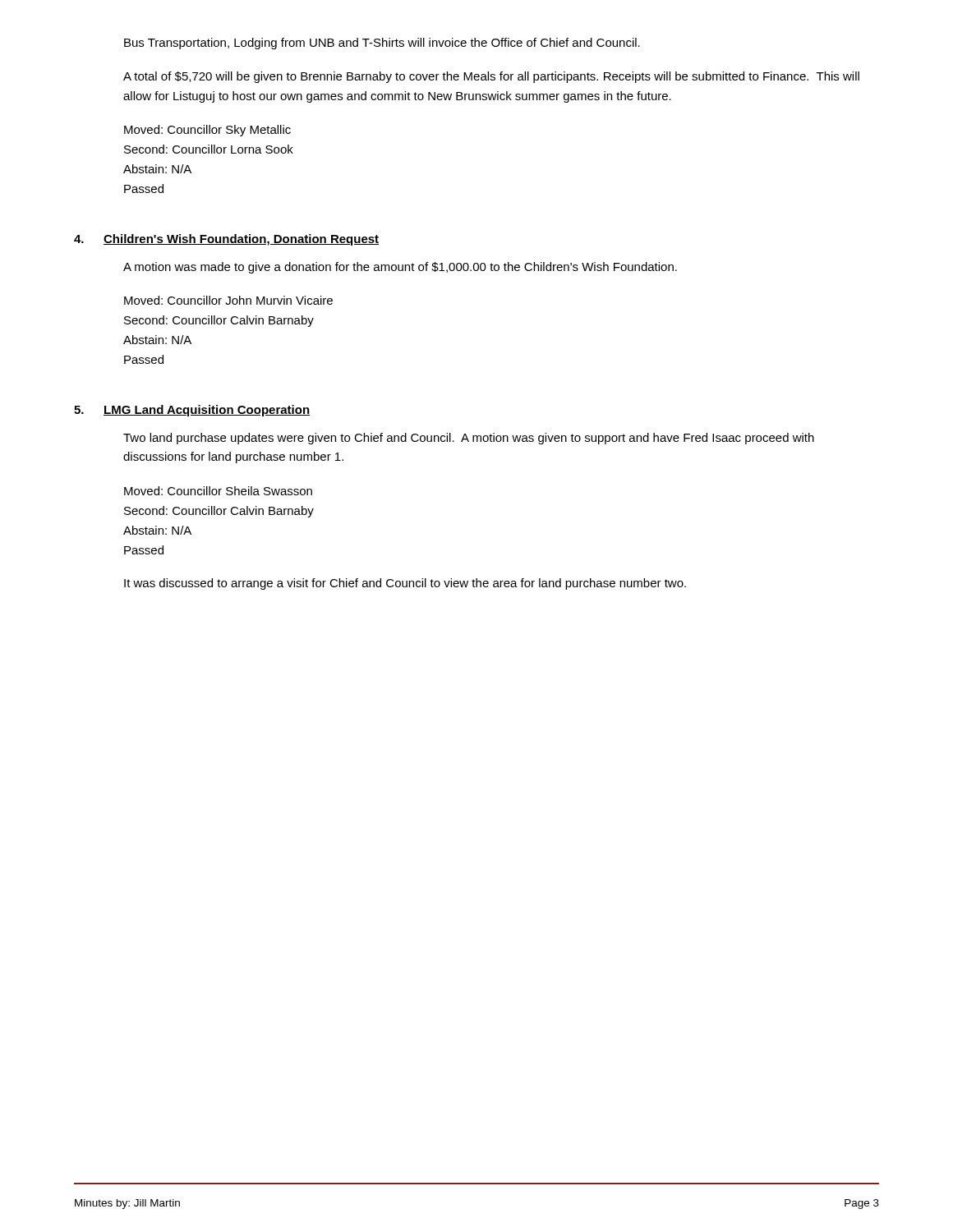Where is the passage that starts "Two land purchase updates were given to"?
The image size is (953, 1232).
coord(469,447)
